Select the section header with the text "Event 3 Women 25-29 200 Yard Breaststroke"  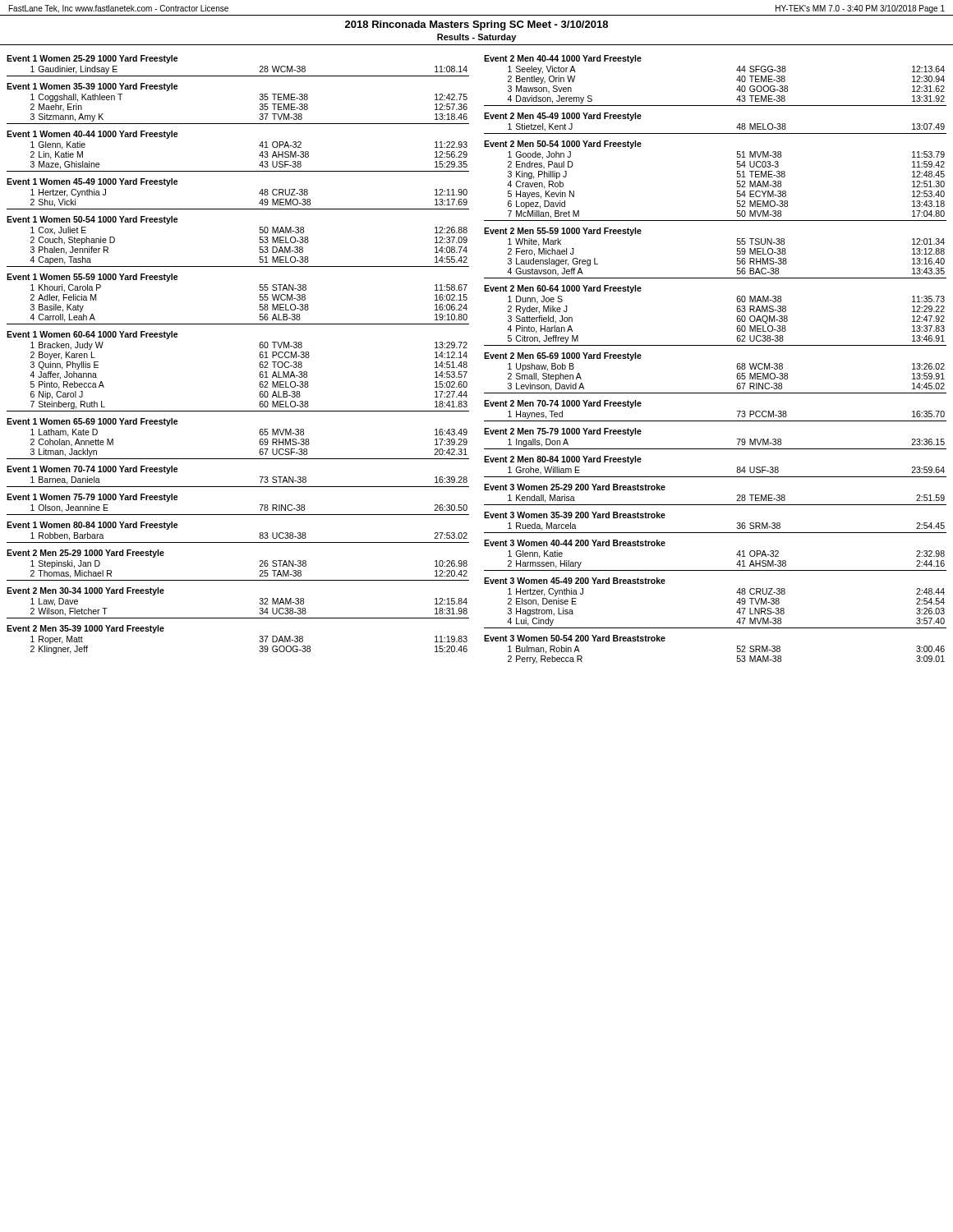[575, 487]
